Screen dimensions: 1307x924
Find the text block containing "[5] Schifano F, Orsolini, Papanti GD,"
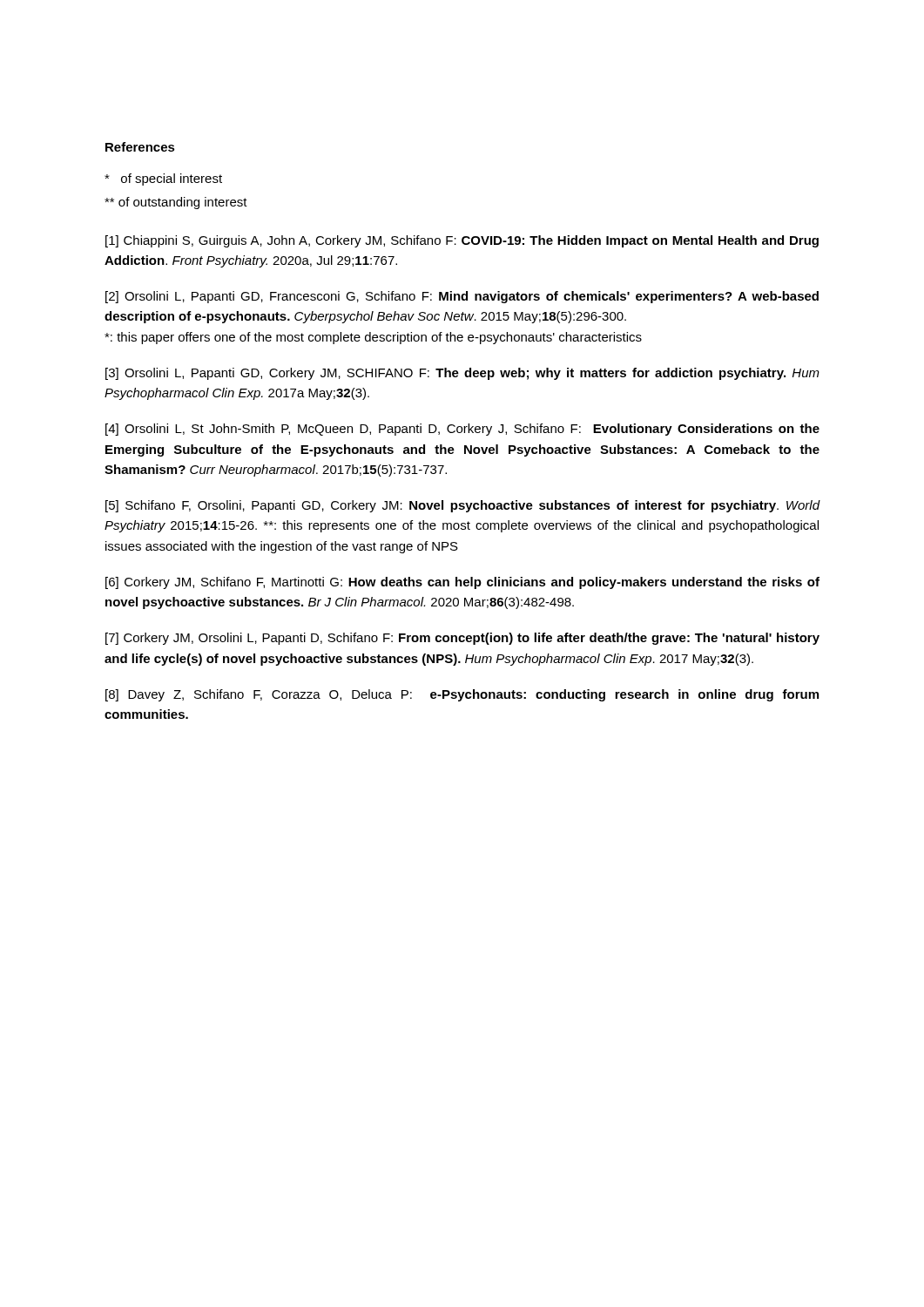(x=462, y=525)
